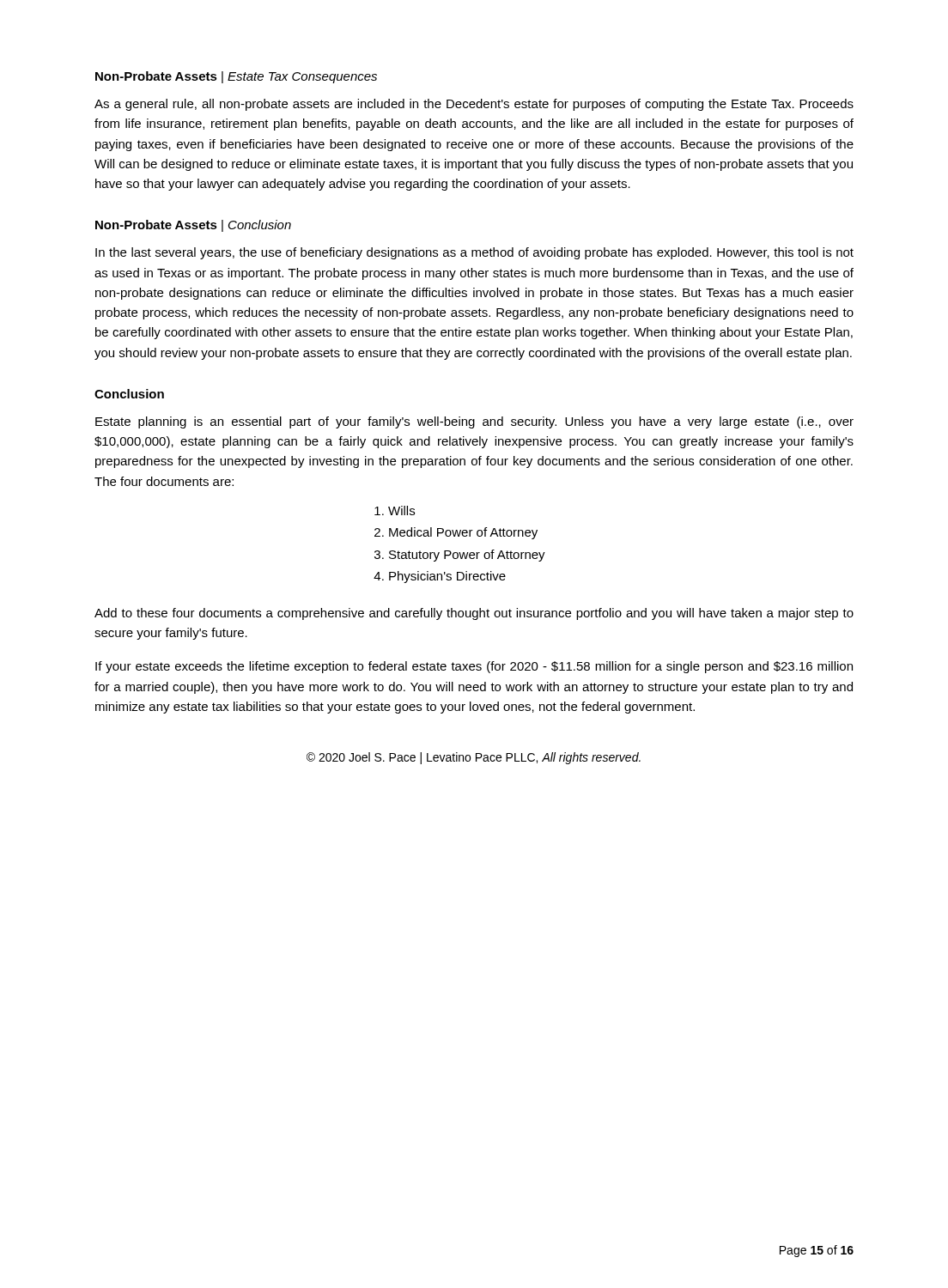Locate the block of text that opens with "Add to these four documents"
Image resolution: width=948 pixels, height=1288 pixels.
pos(474,622)
